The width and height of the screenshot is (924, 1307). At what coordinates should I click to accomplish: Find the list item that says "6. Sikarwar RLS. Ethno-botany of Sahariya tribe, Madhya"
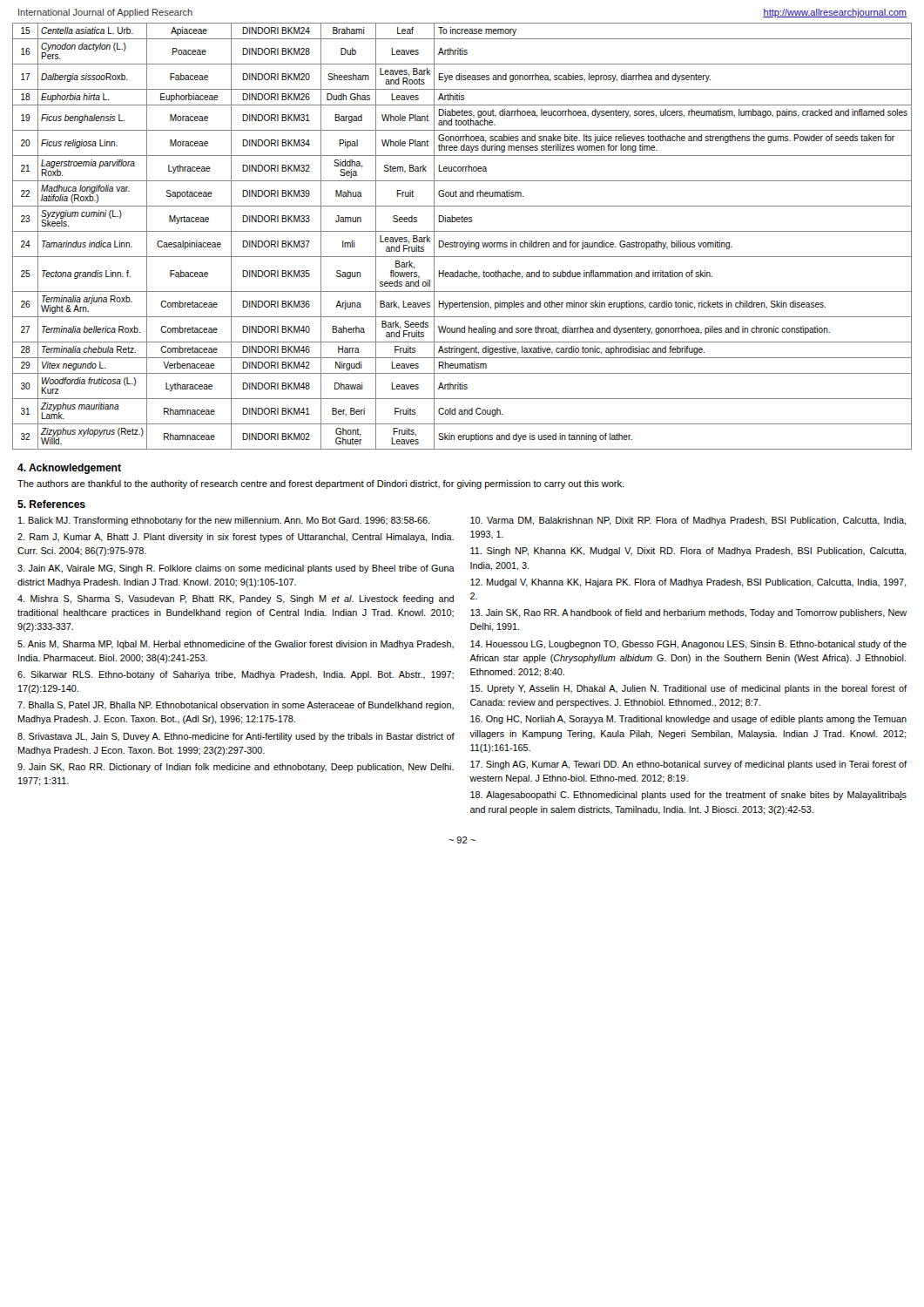coord(236,681)
